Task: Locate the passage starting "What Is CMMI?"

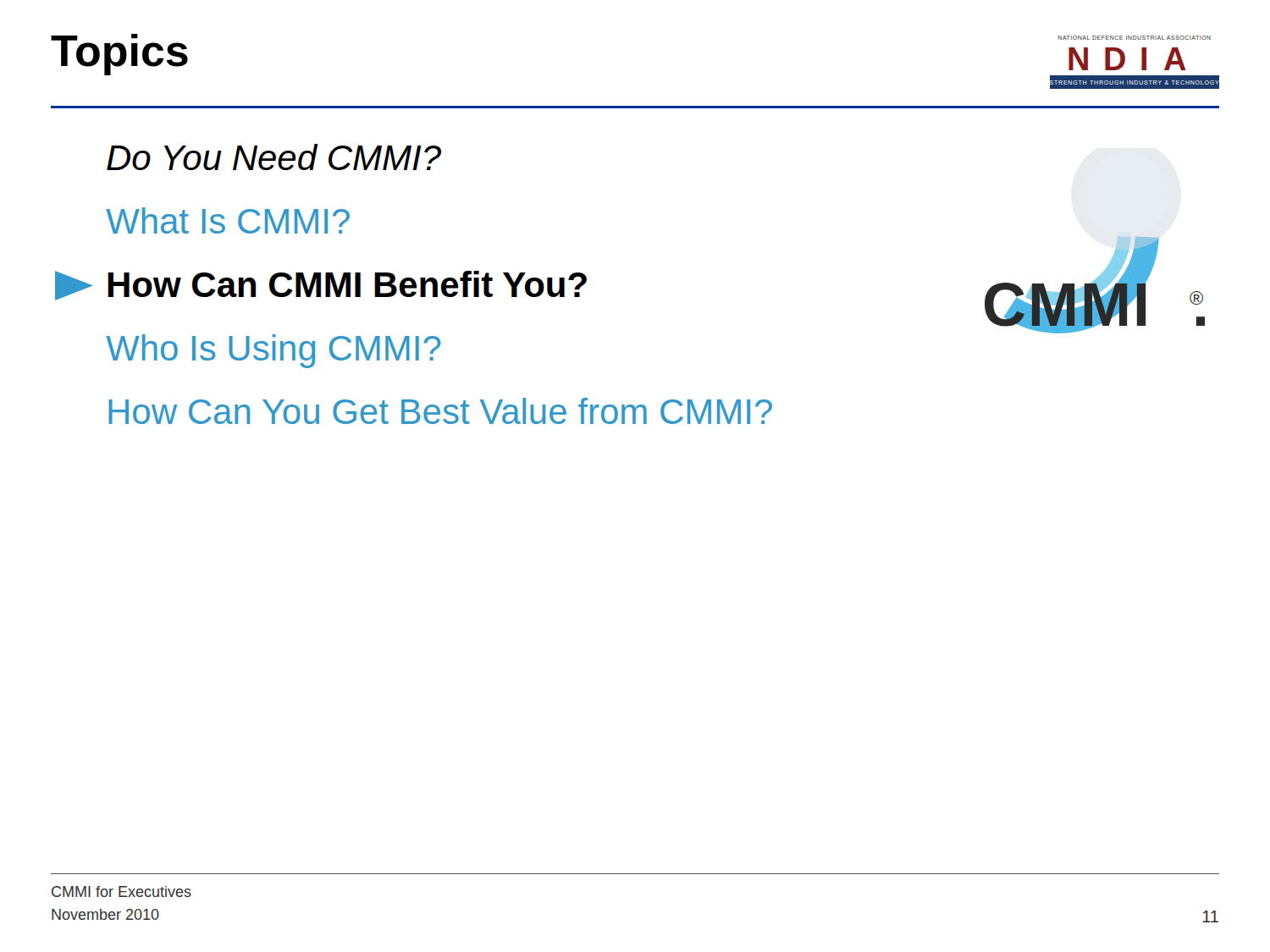Action: [x=228, y=222]
